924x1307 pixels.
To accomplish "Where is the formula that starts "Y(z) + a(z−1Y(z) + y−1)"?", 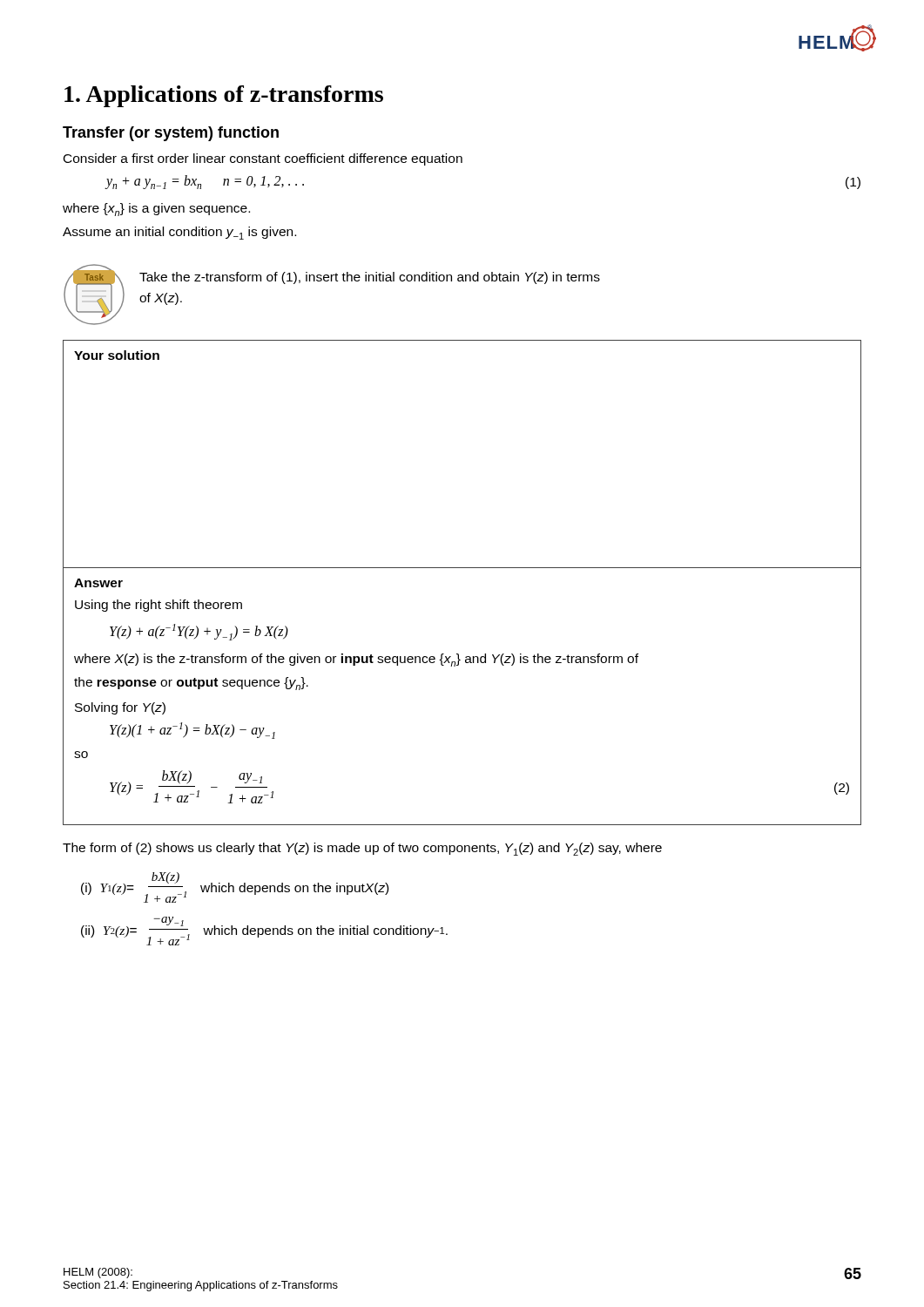I will click(198, 632).
